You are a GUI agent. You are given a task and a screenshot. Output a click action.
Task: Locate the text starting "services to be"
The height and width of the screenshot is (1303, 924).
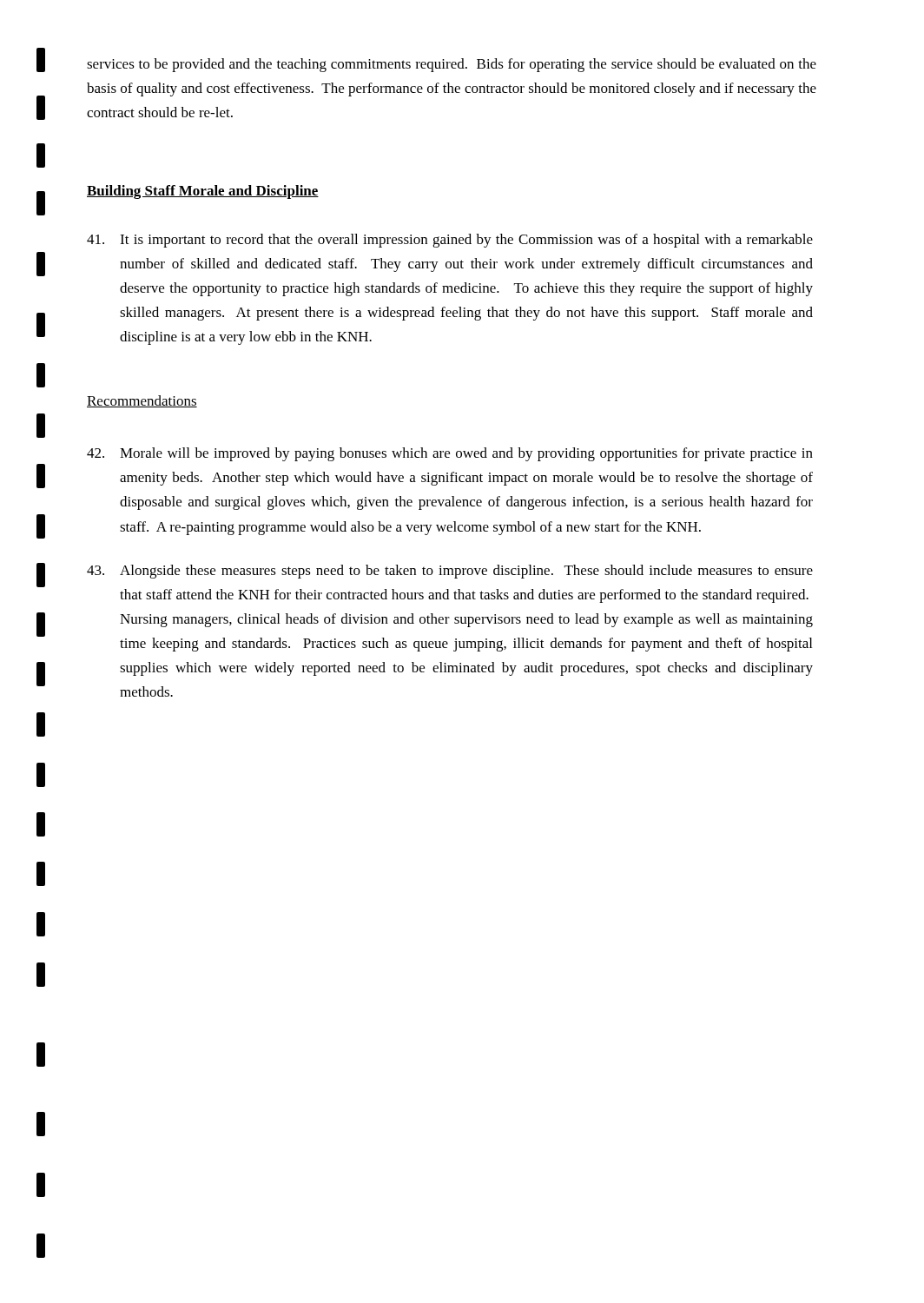tap(452, 88)
